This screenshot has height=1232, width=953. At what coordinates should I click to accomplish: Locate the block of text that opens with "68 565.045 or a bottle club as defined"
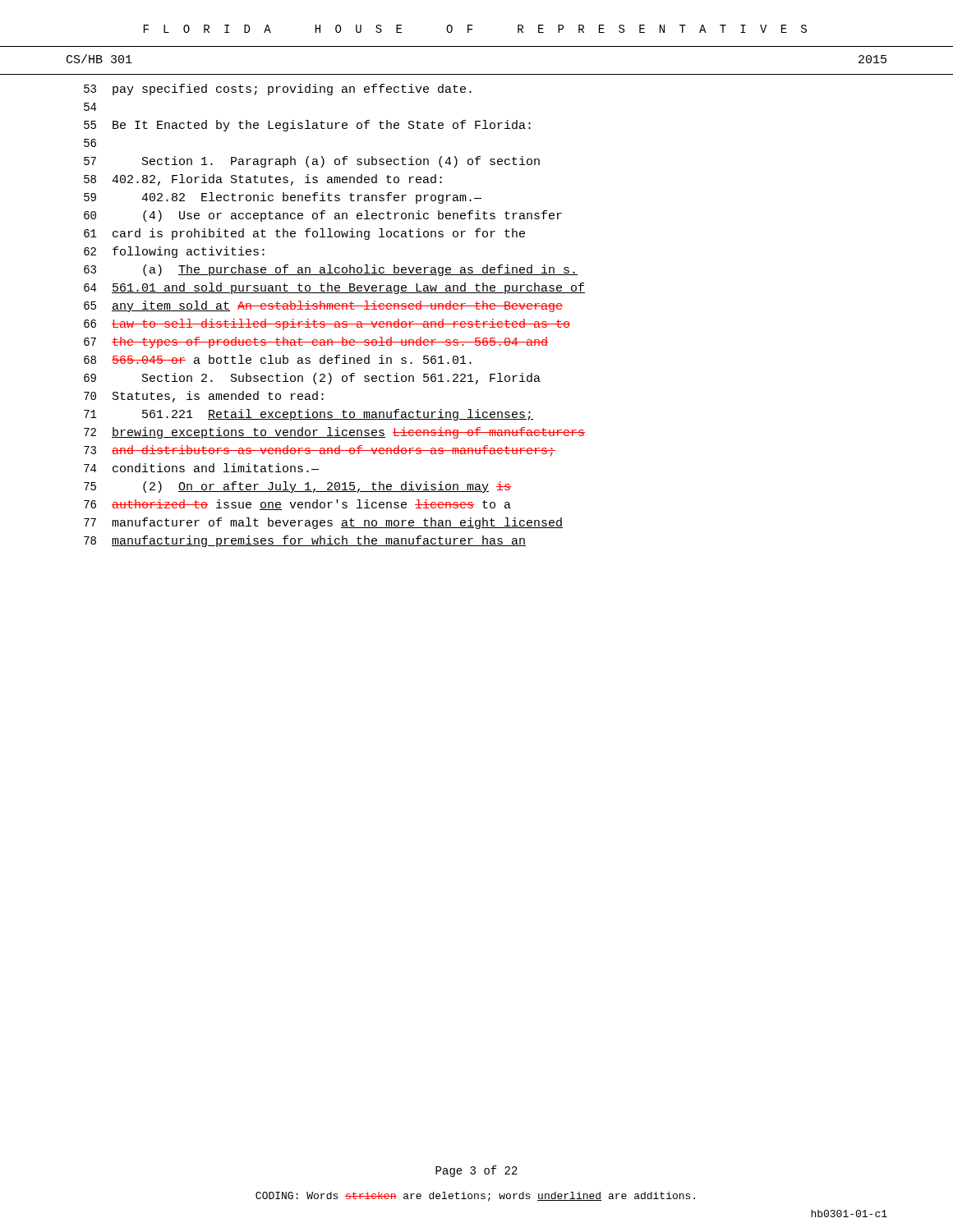(x=476, y=361)
